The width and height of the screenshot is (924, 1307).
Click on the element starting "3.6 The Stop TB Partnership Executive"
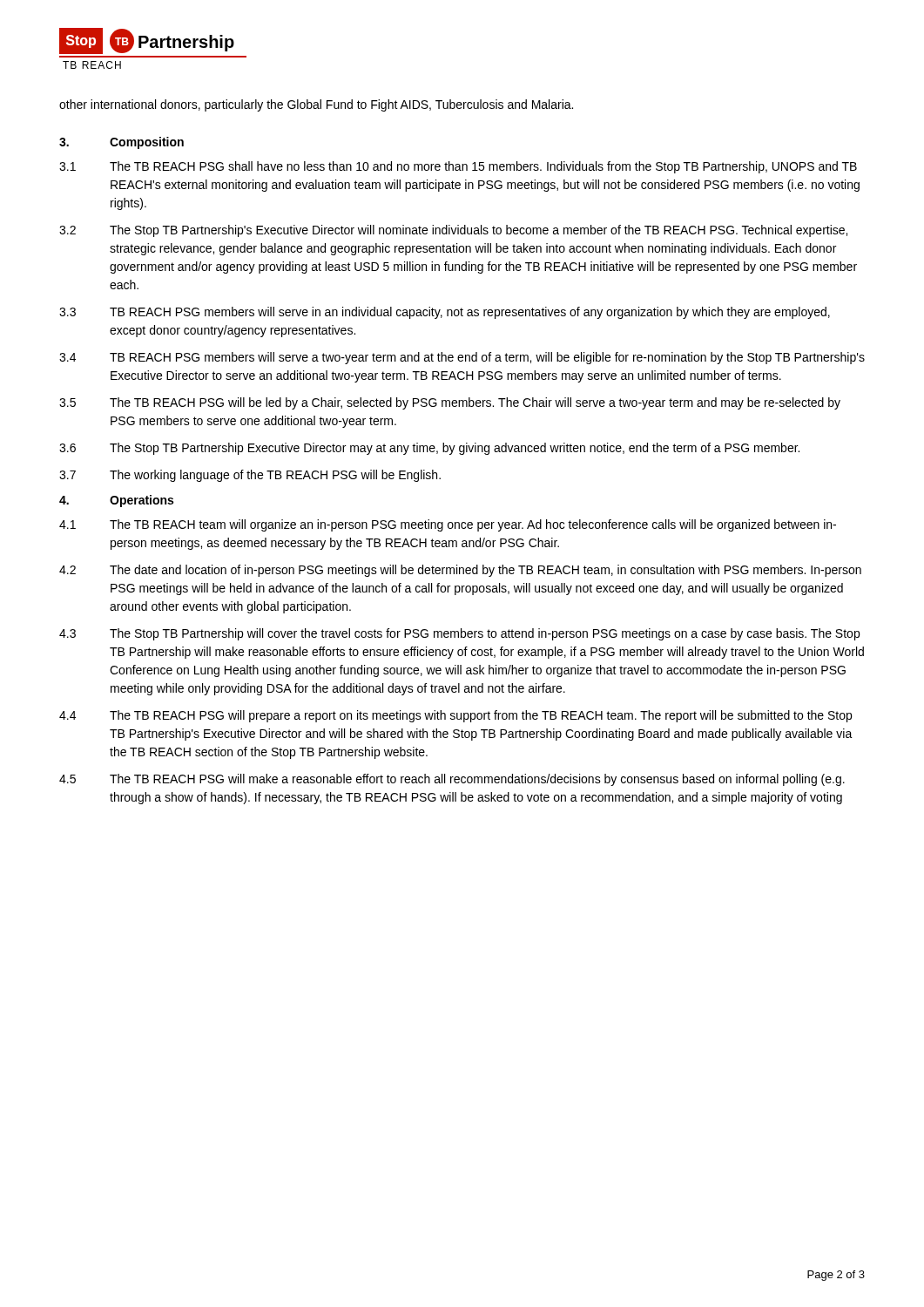pos(462,448)
